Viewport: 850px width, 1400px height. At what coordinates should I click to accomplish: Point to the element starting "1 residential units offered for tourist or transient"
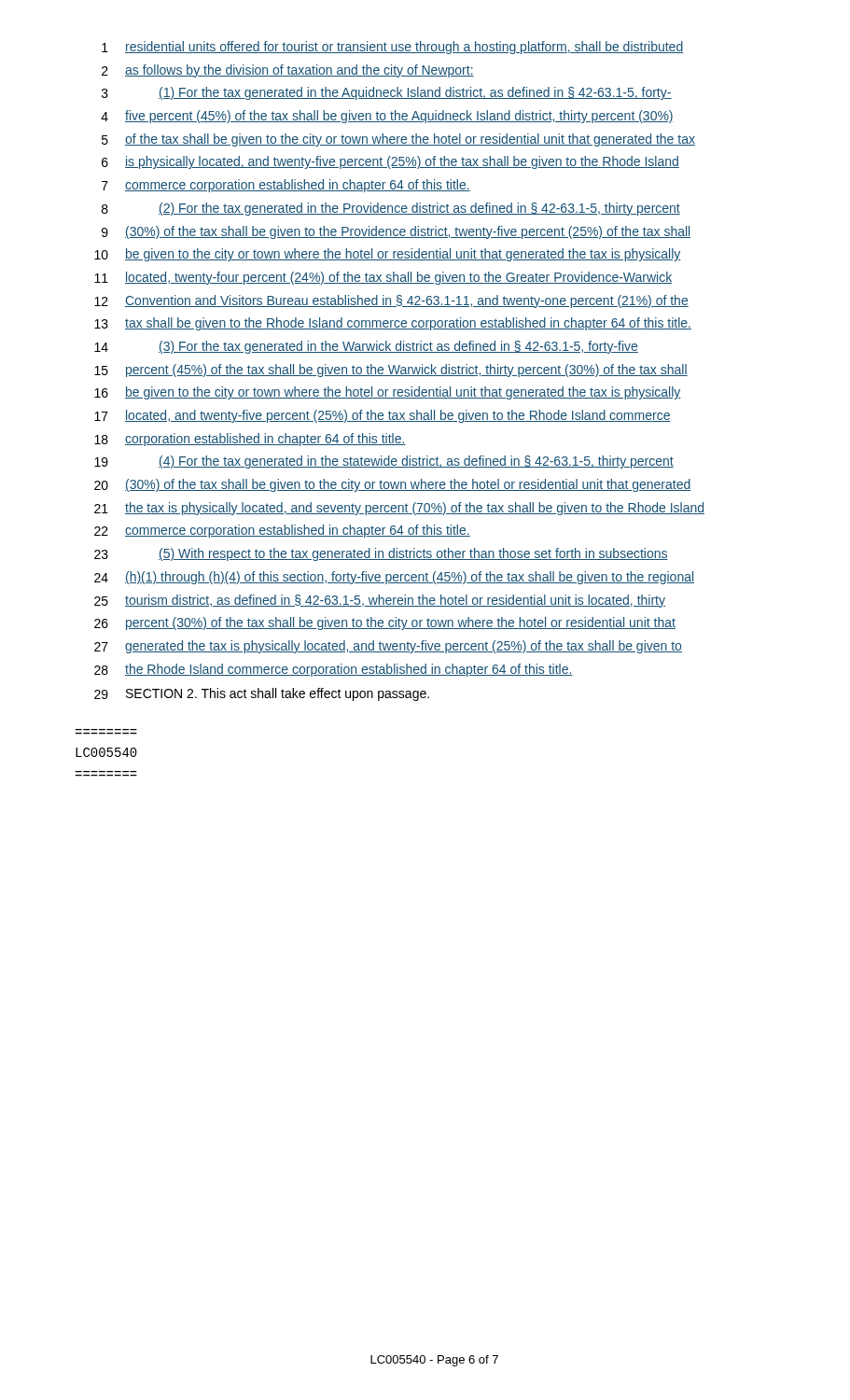(434, 48)
